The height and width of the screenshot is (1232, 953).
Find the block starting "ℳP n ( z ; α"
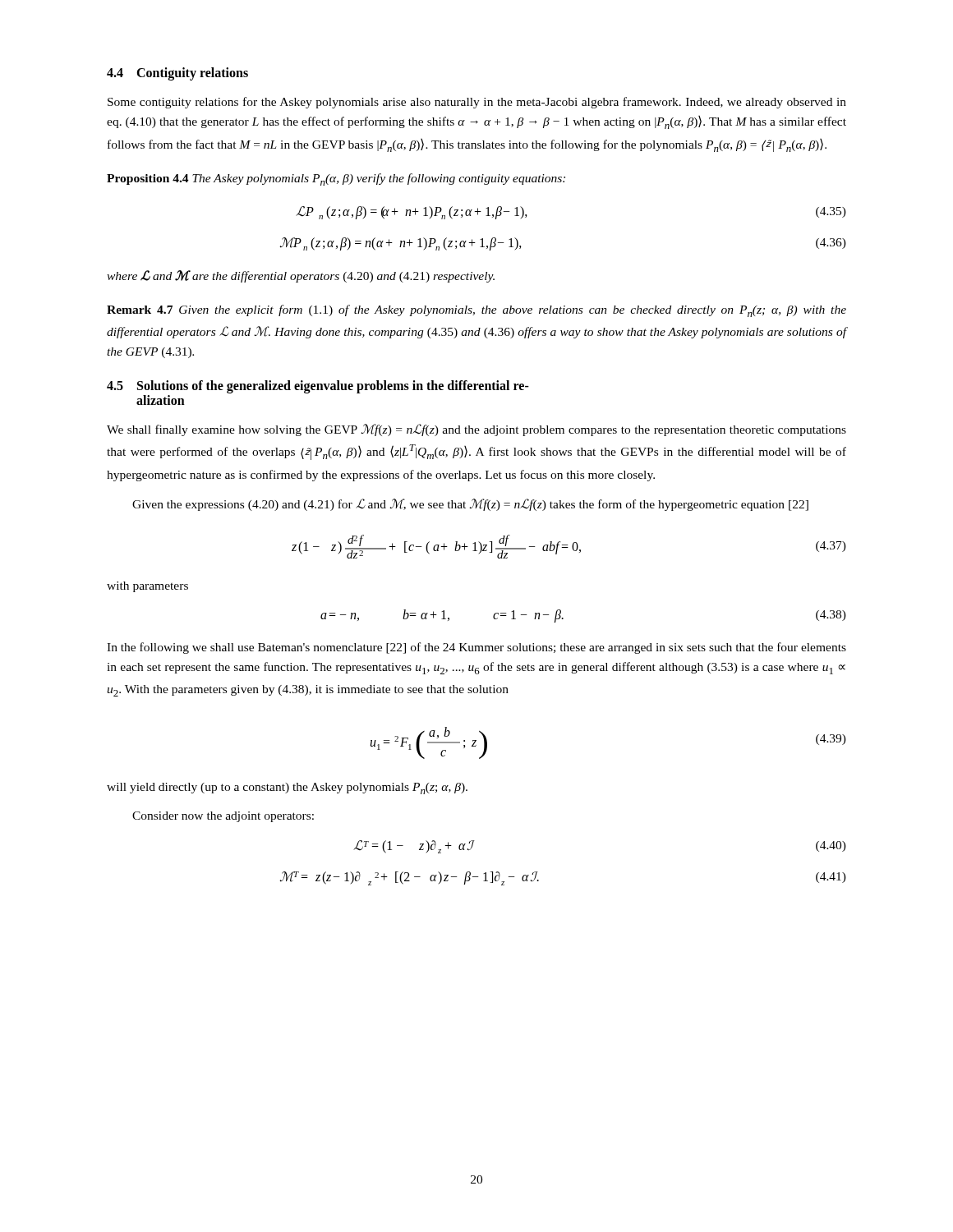tap(401, 244)
